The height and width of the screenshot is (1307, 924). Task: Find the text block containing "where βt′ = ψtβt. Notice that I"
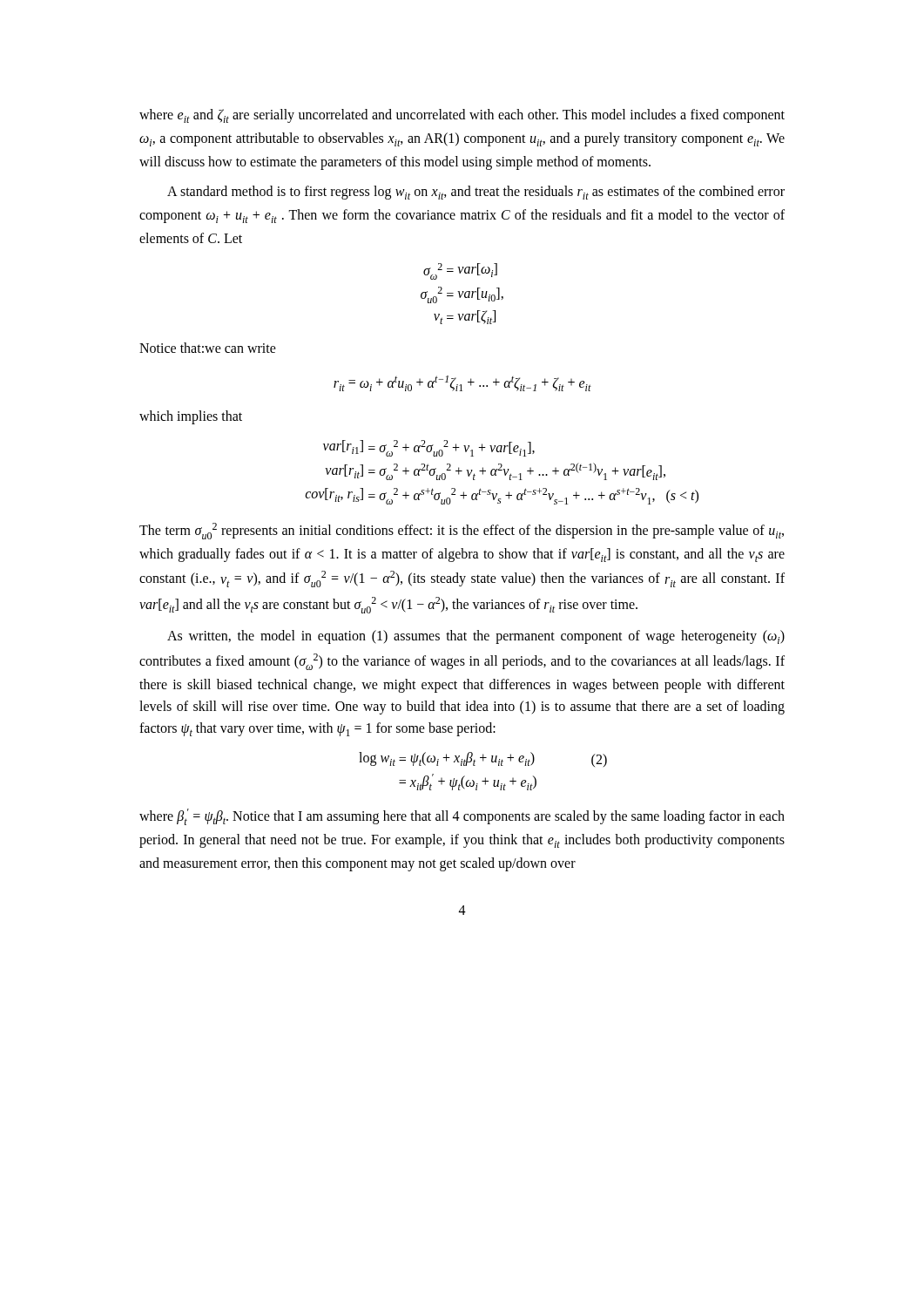462,839
